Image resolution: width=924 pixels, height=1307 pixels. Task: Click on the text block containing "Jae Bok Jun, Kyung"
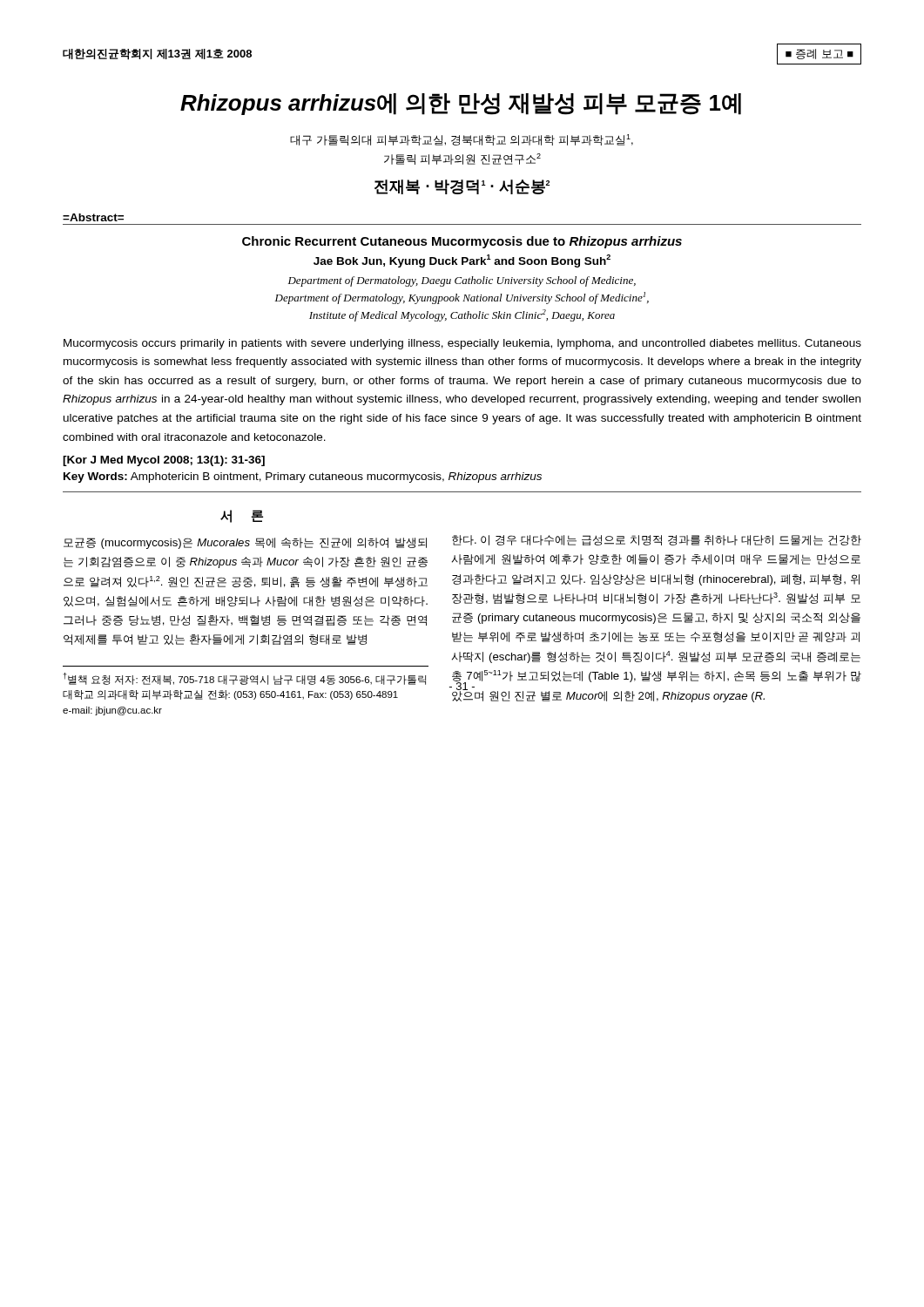pyautogui.click(x=462, y=260)
